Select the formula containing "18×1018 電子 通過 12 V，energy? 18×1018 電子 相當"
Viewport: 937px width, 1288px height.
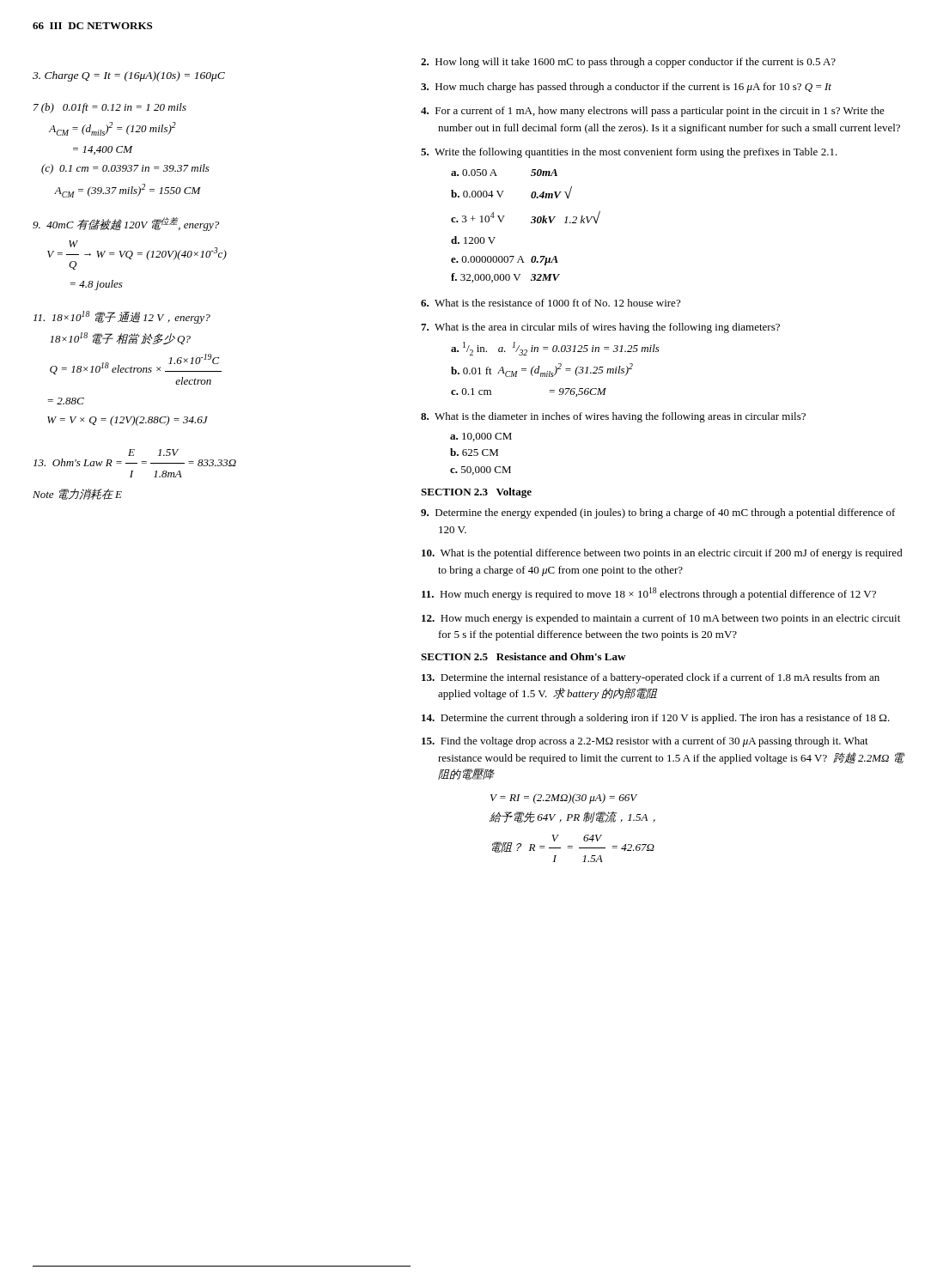click(127, 367)
